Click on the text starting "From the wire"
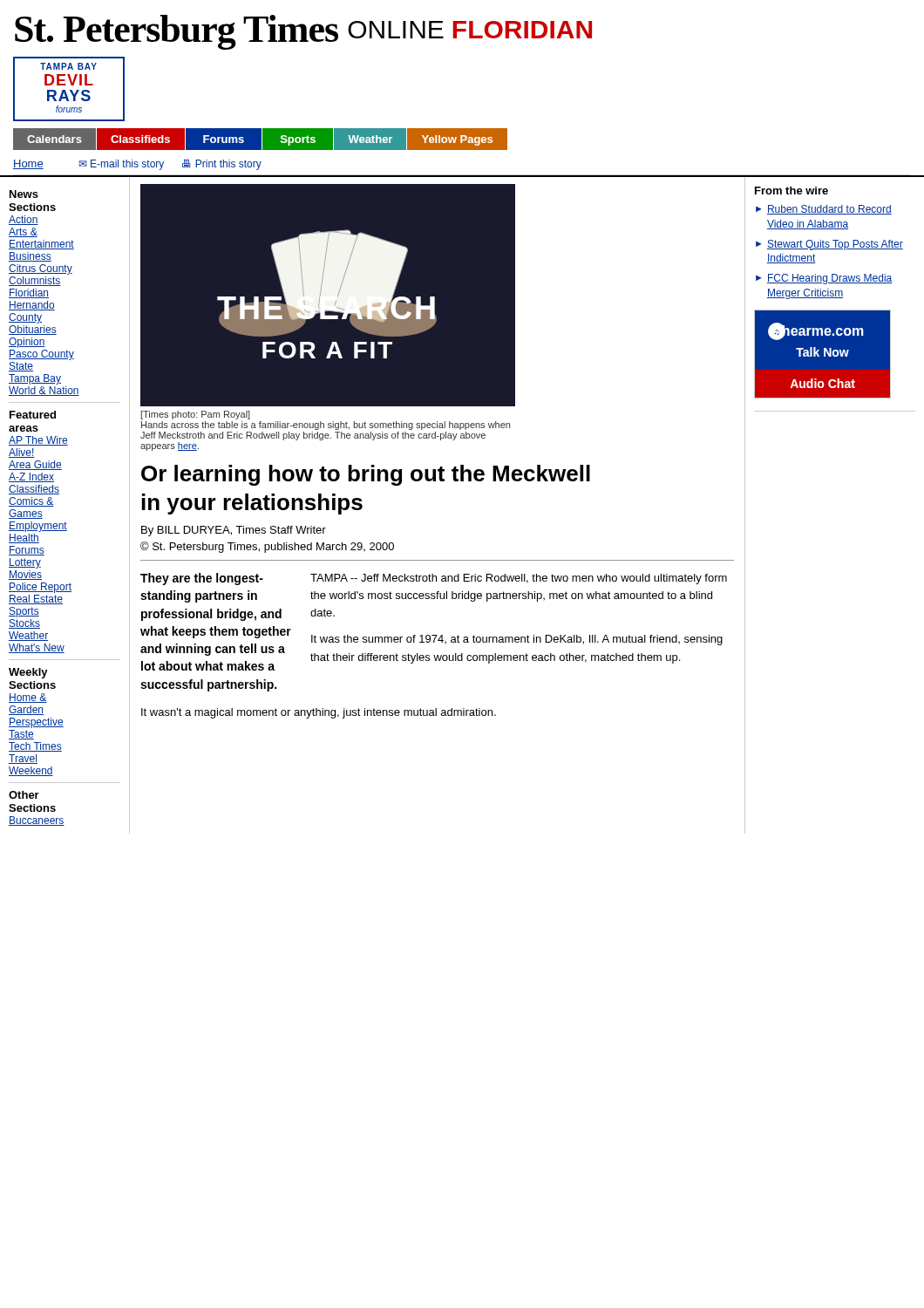Screen dimensions: 1308x924 pyautogui.click(x=791, y=191)
